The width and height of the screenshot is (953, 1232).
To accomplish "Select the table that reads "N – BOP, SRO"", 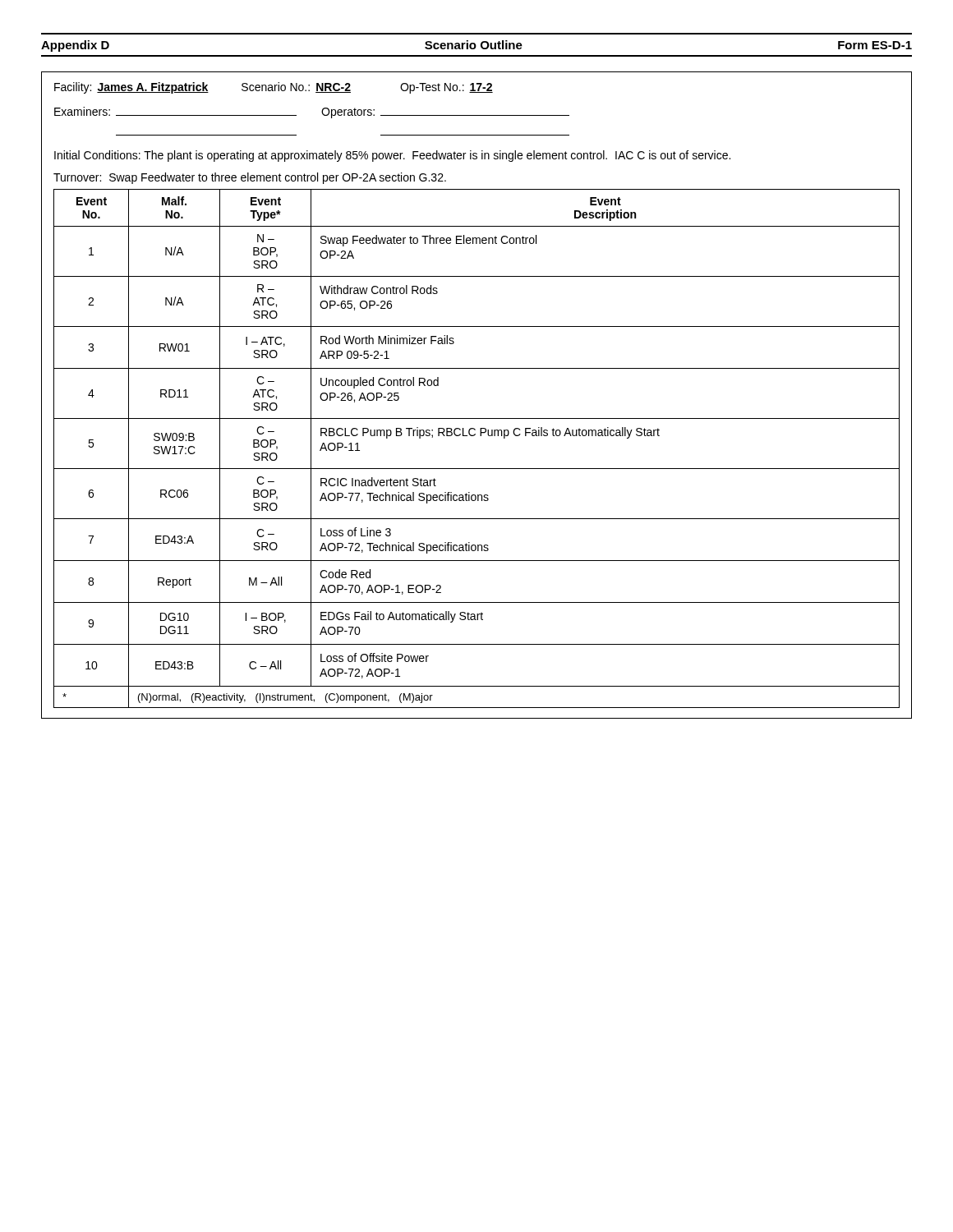I will 476,448.
